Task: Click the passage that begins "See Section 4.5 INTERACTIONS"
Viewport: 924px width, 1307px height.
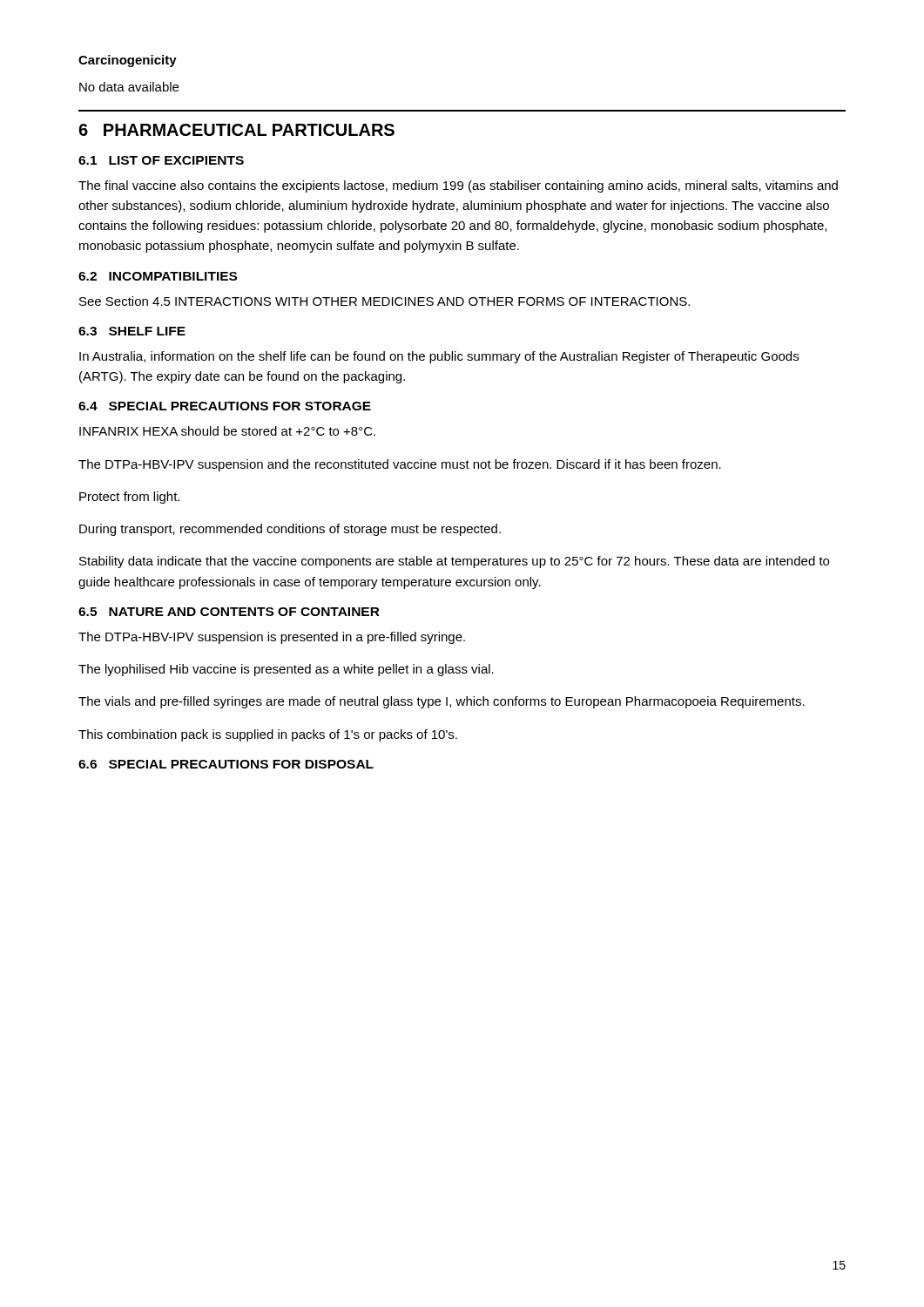Action: 385,301
